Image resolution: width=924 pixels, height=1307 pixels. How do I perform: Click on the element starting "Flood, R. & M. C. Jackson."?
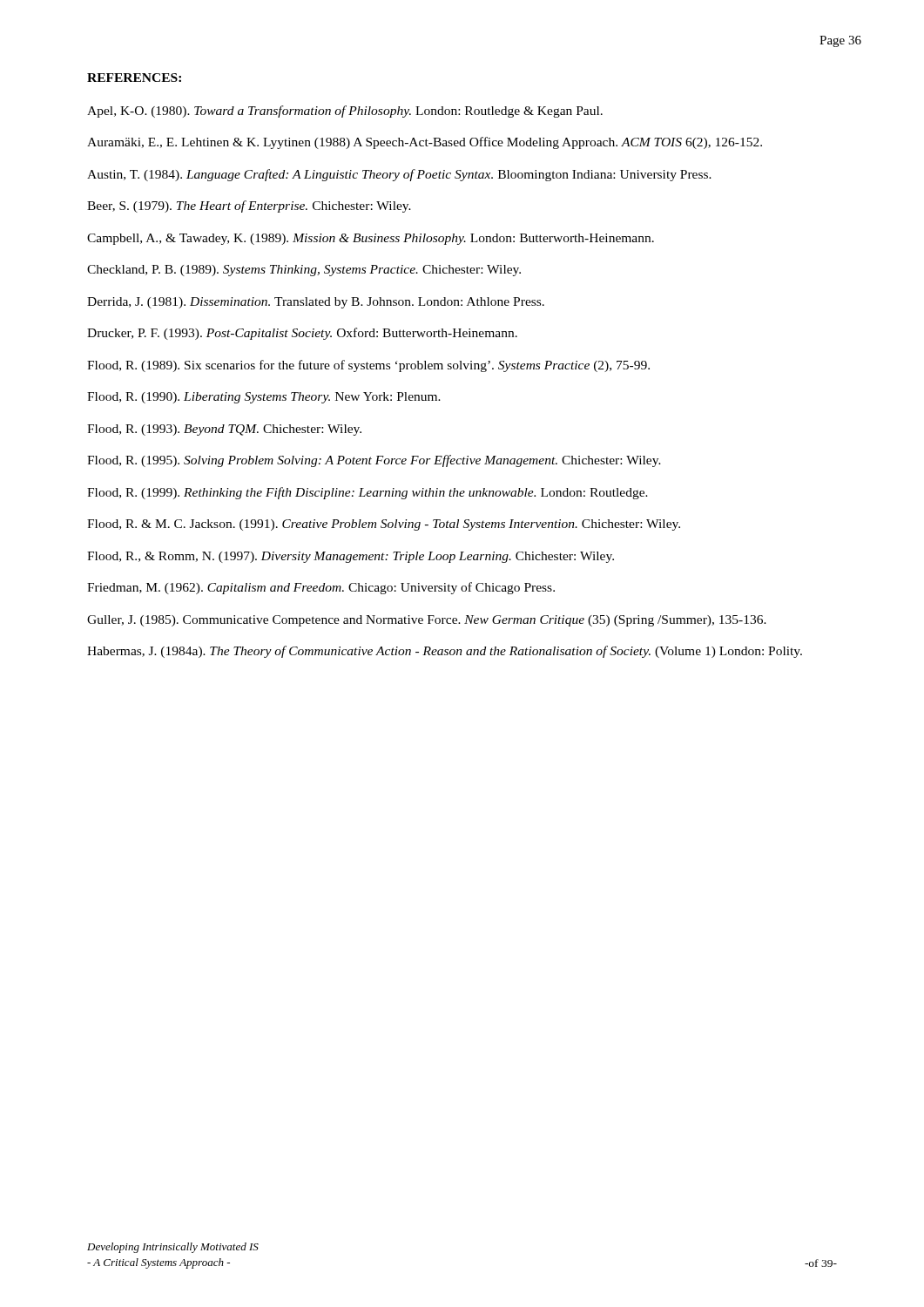(x=384, y=523)
